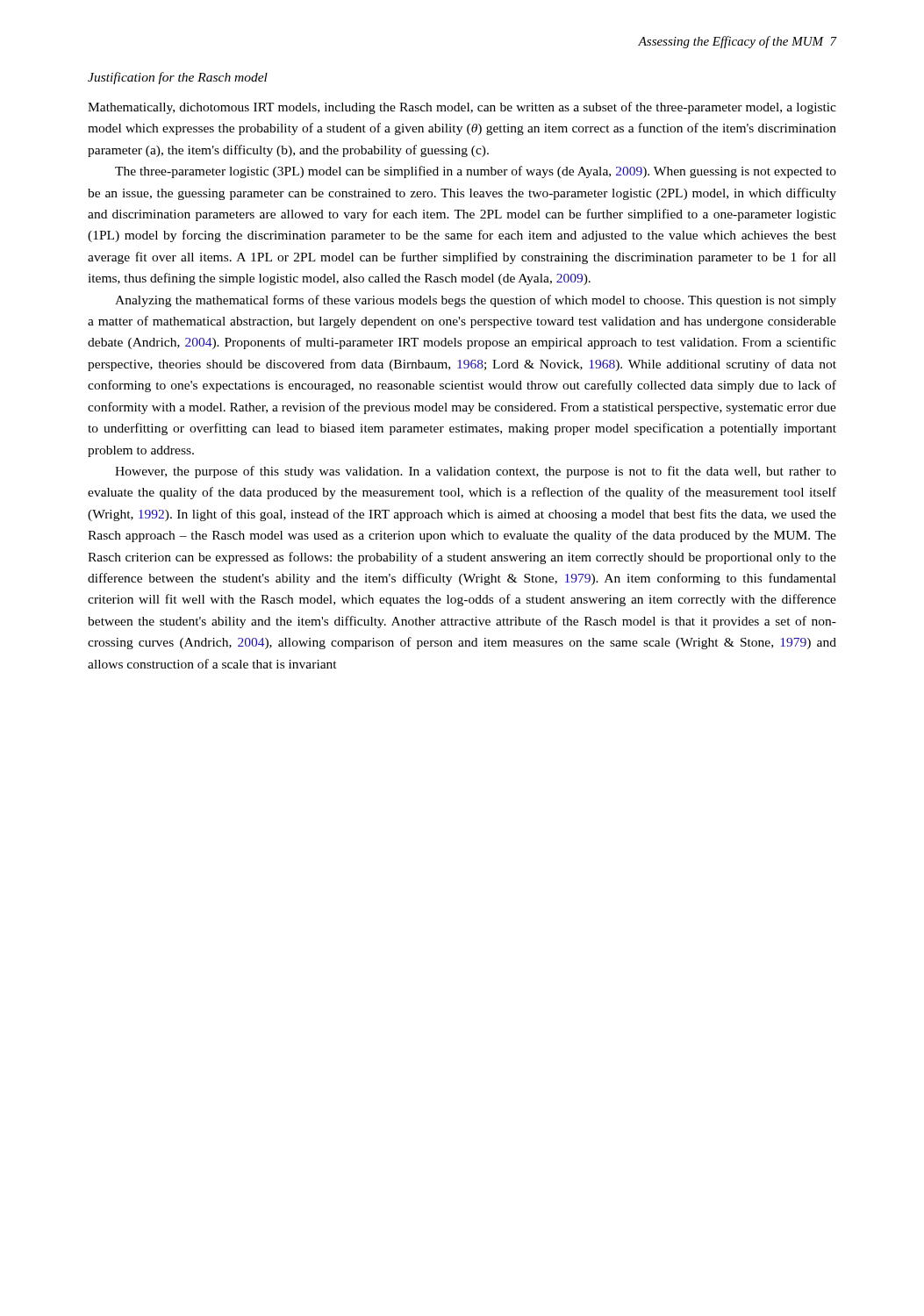924x1316 pixels.
Task: Find the element starting "Analyzing the mathematical forms of these"
Action: 462,374
